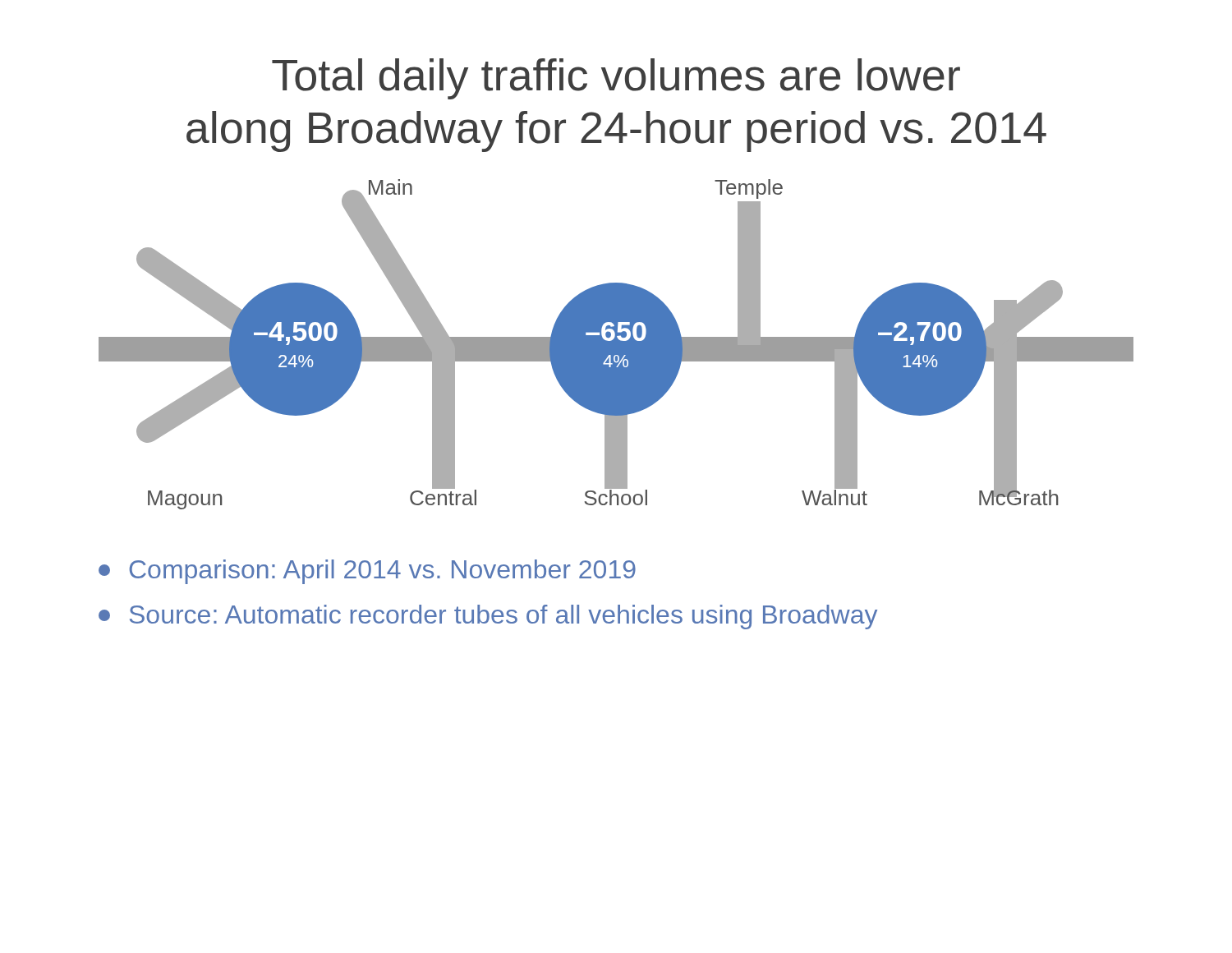Locate the infographic

pyautogui.click(x=616, y=350)
